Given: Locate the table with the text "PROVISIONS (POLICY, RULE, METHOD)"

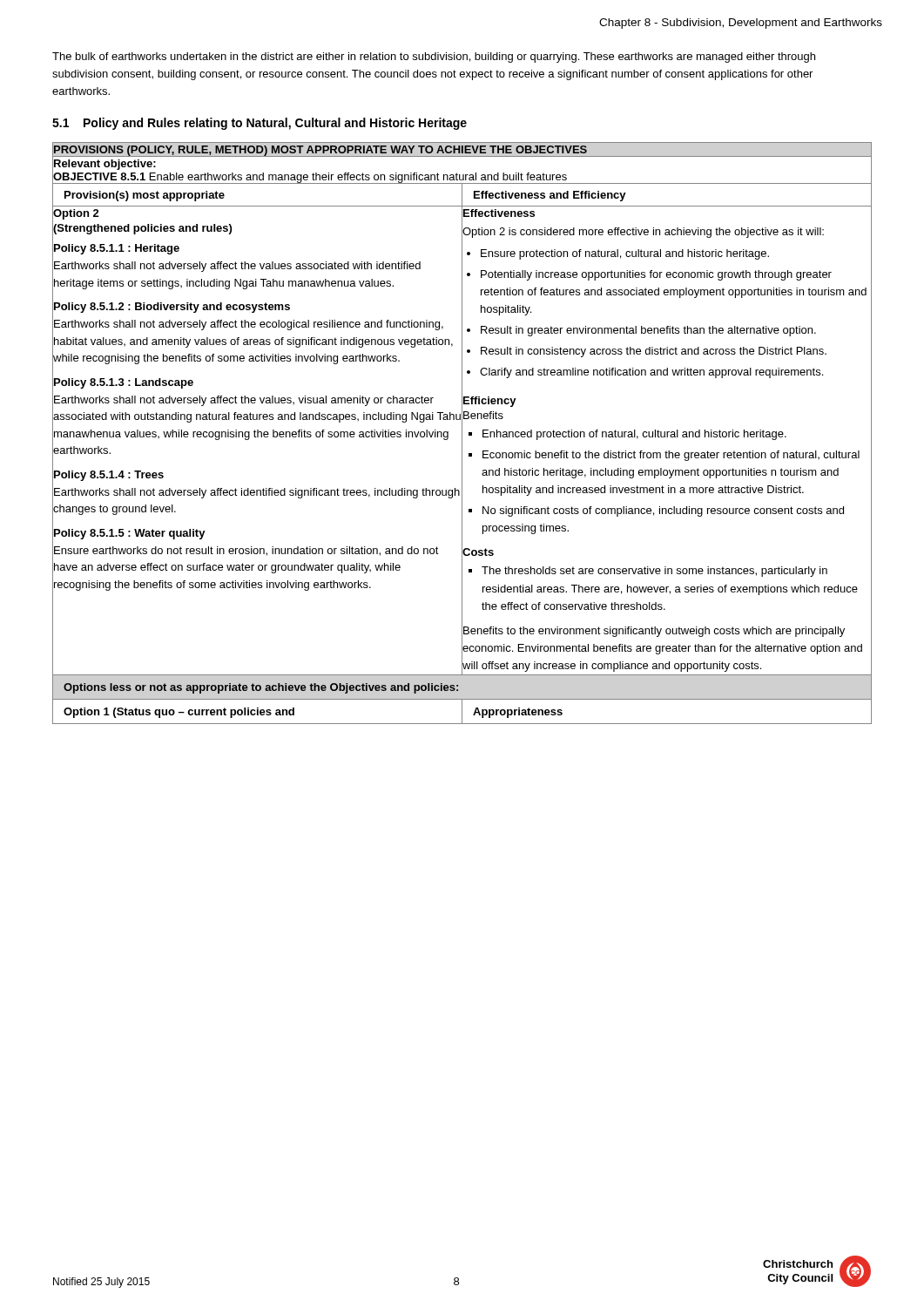Looking at the screenshot, I should click(x=462, y=433).
